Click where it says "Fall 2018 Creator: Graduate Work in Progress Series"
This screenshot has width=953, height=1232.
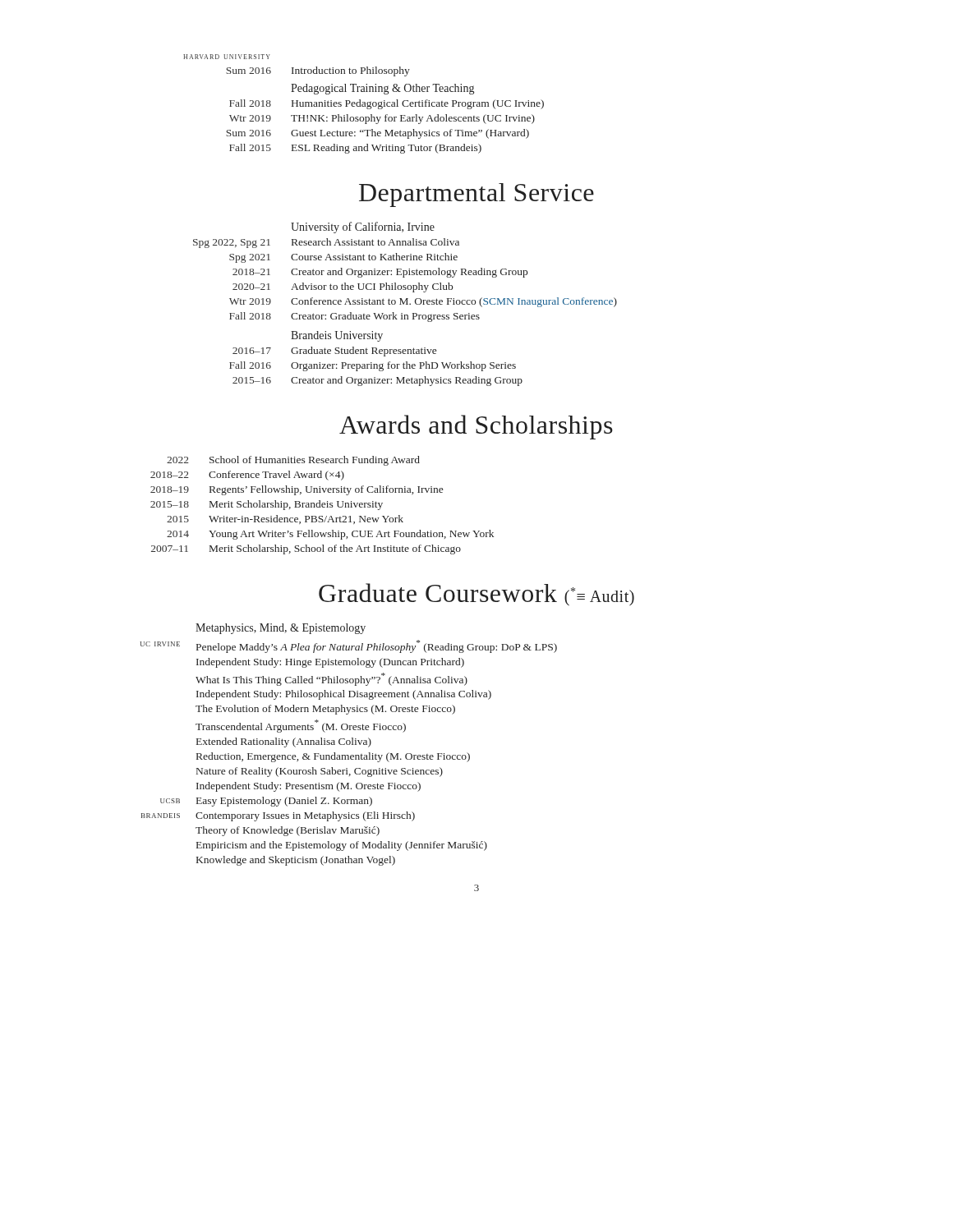tap(476, 316)
